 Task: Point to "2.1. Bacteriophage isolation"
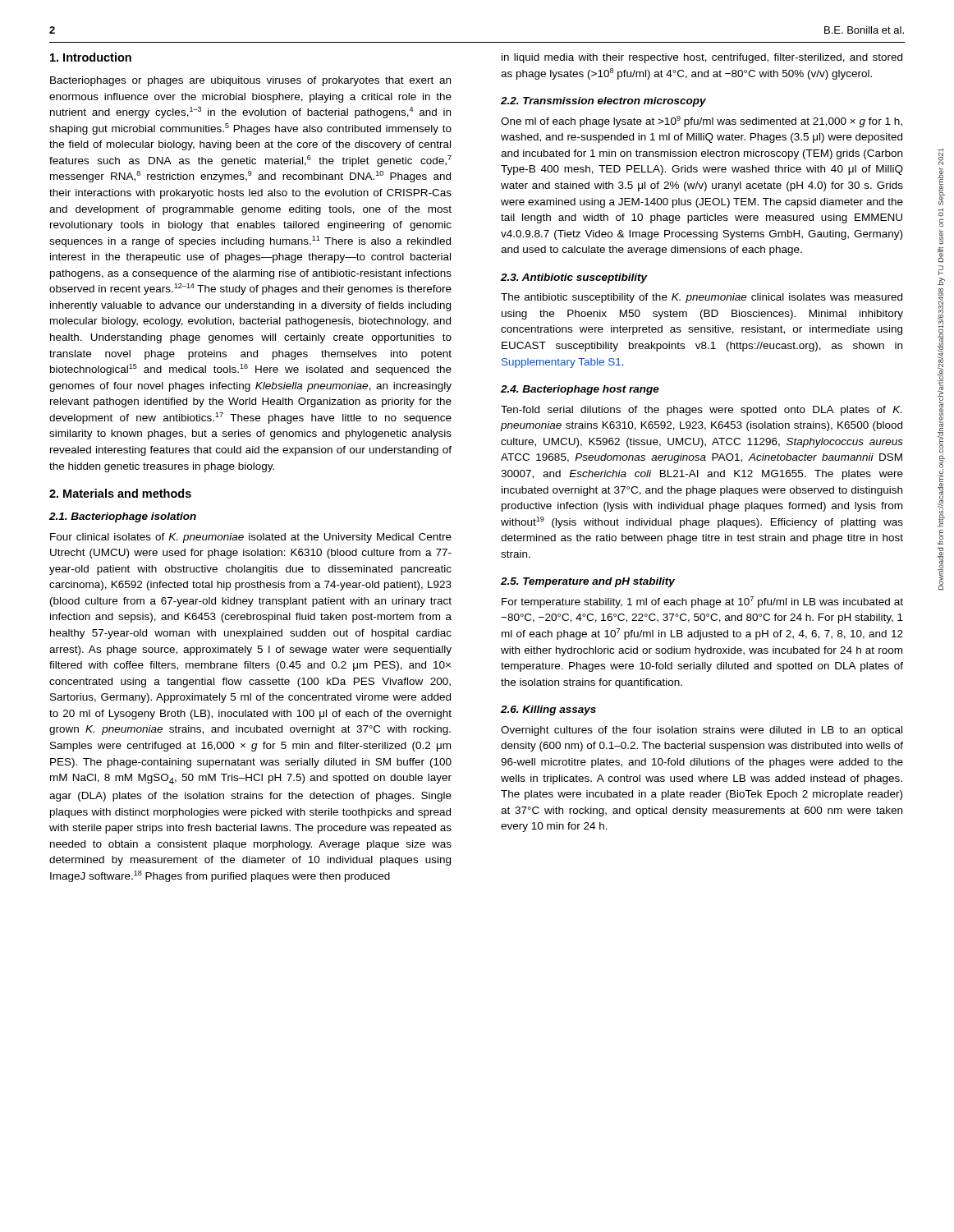click(123, 516)
